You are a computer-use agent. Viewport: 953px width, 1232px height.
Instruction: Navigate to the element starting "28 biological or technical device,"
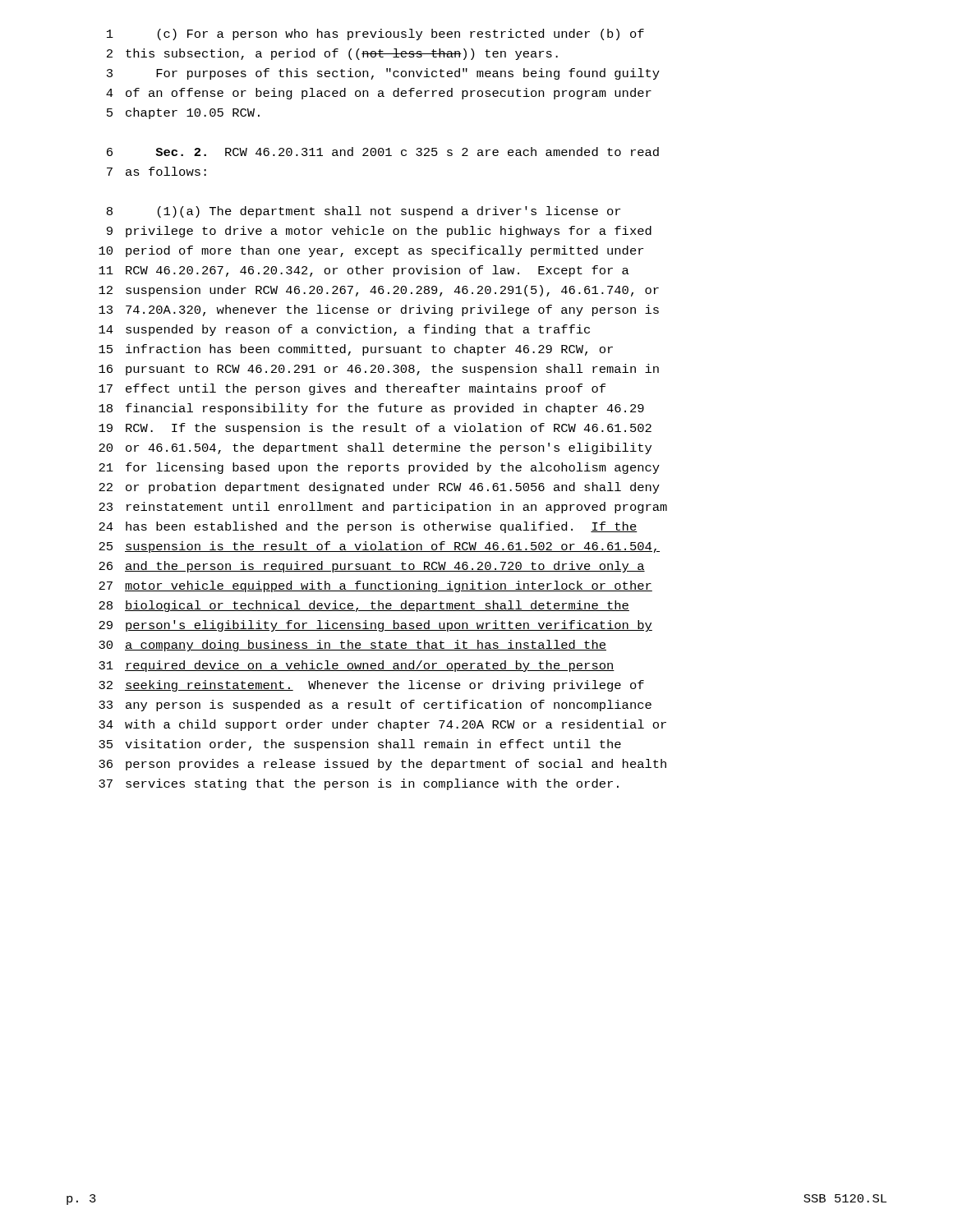[476, 607]
